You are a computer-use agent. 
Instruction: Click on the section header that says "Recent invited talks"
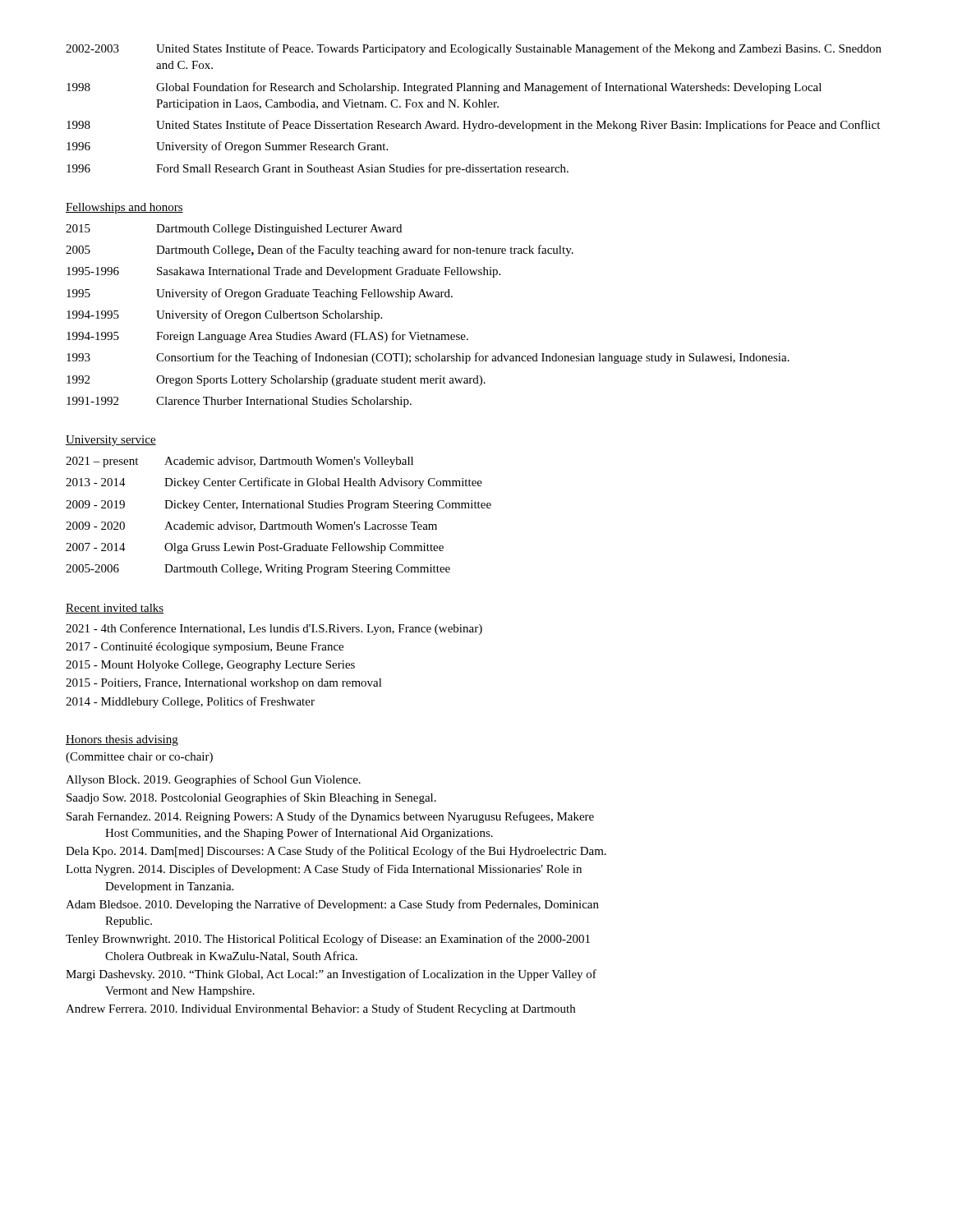tap(115, 607)
